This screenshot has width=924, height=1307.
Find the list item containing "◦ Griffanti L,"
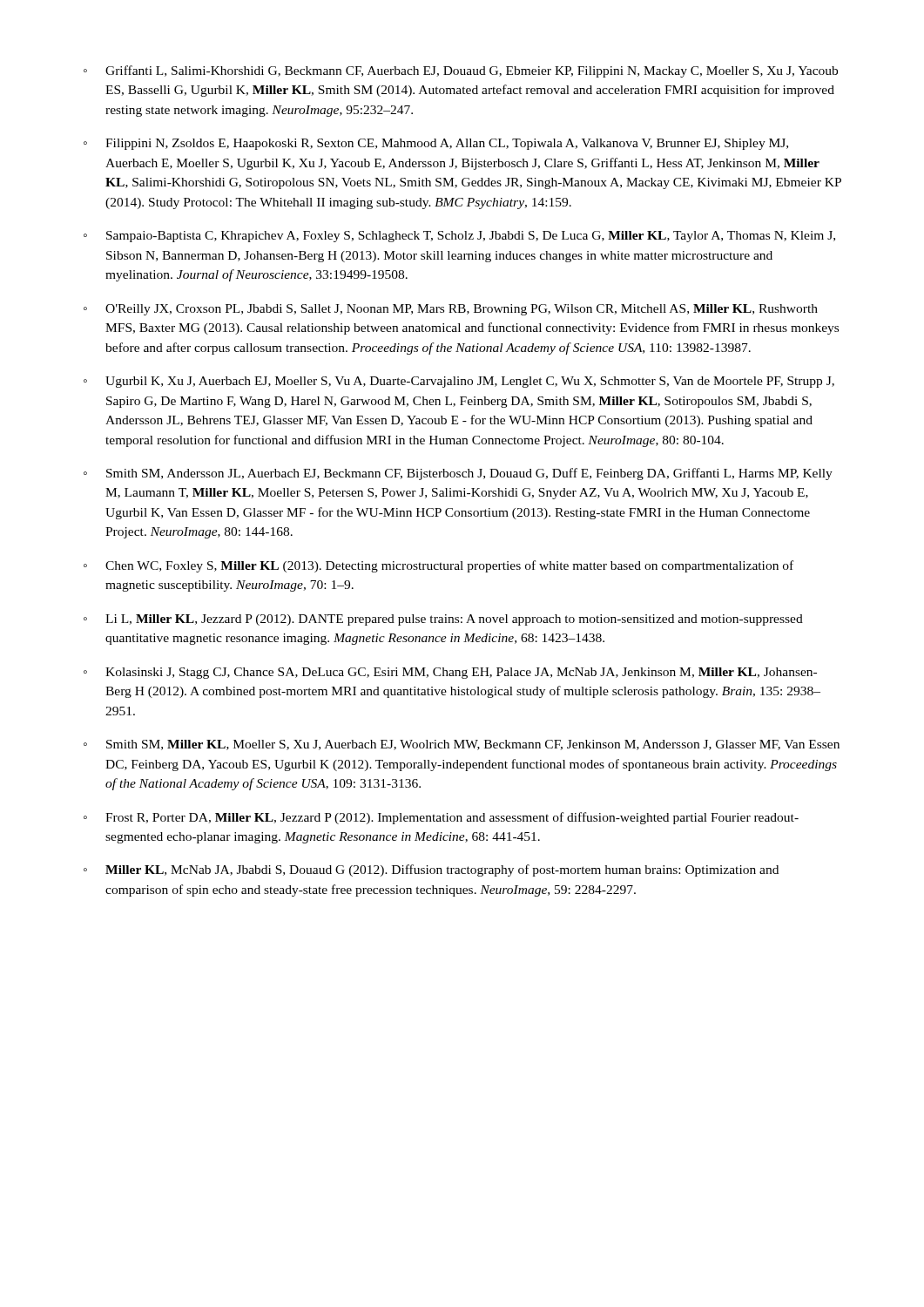[462, 90]
